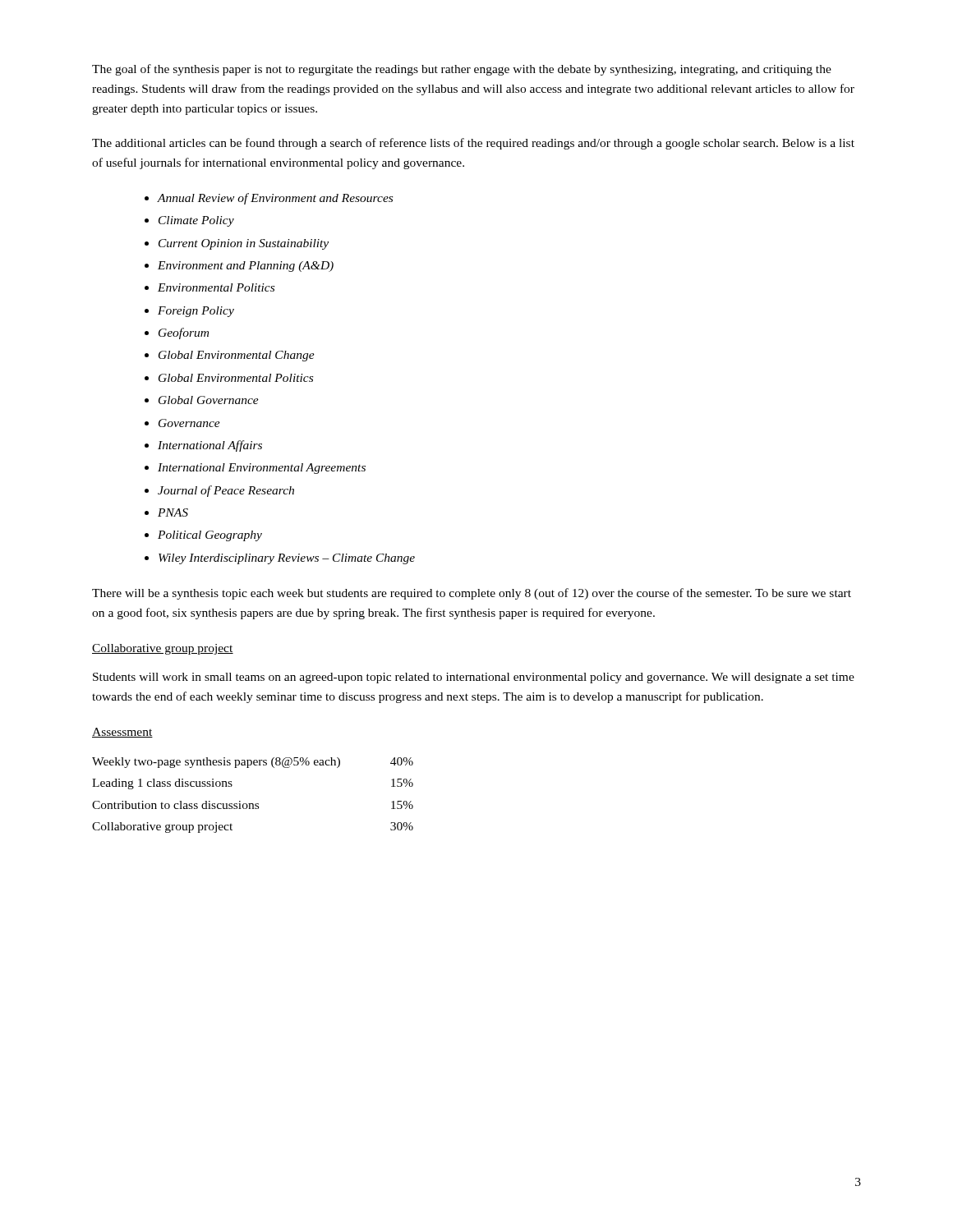This screenshot has height=1232, width=953.
Task: Find the list item containing "Environment and Planning (A&D)"
Action: [x=246, y=267]
